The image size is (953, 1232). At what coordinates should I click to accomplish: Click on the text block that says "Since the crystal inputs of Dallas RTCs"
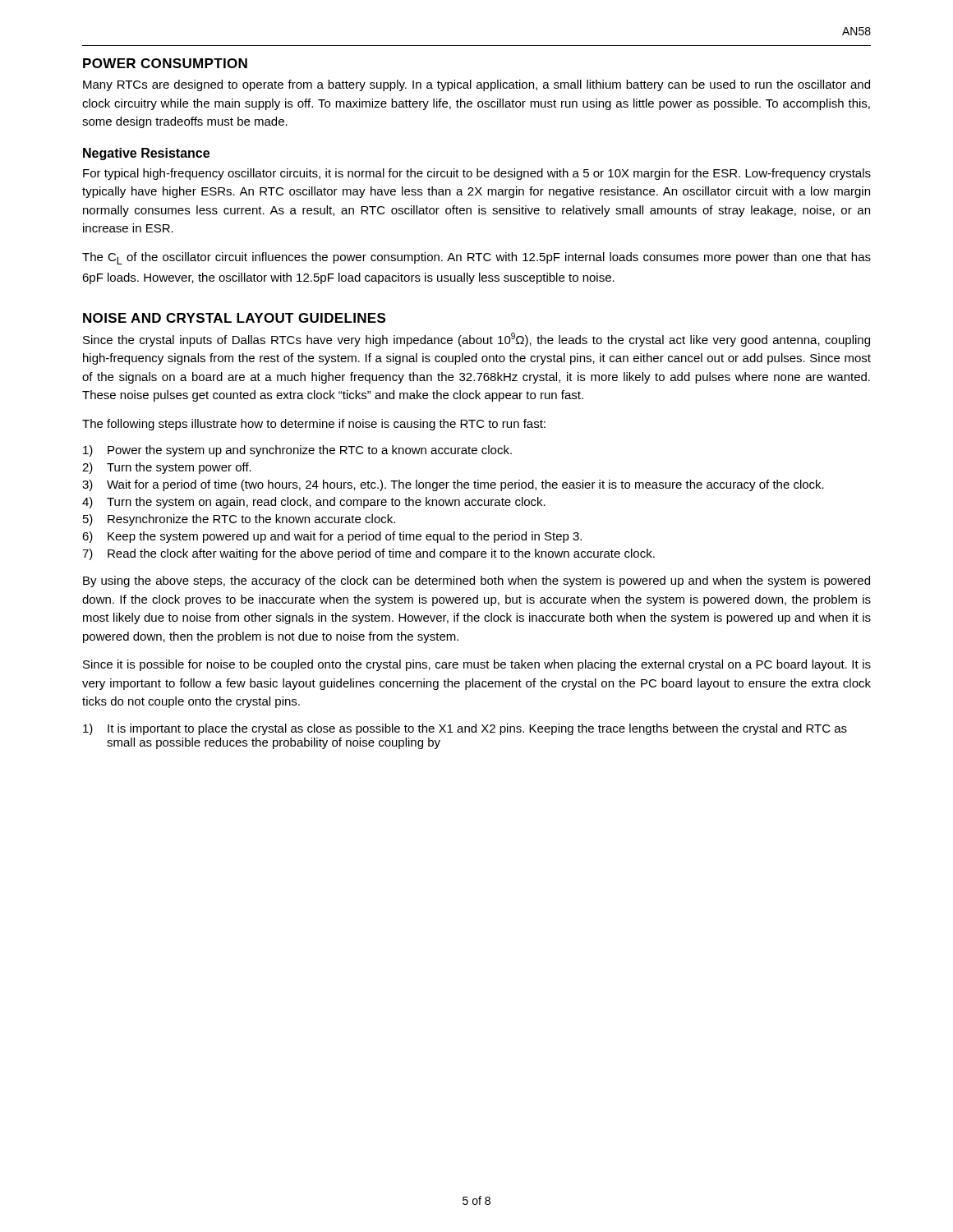476,367
